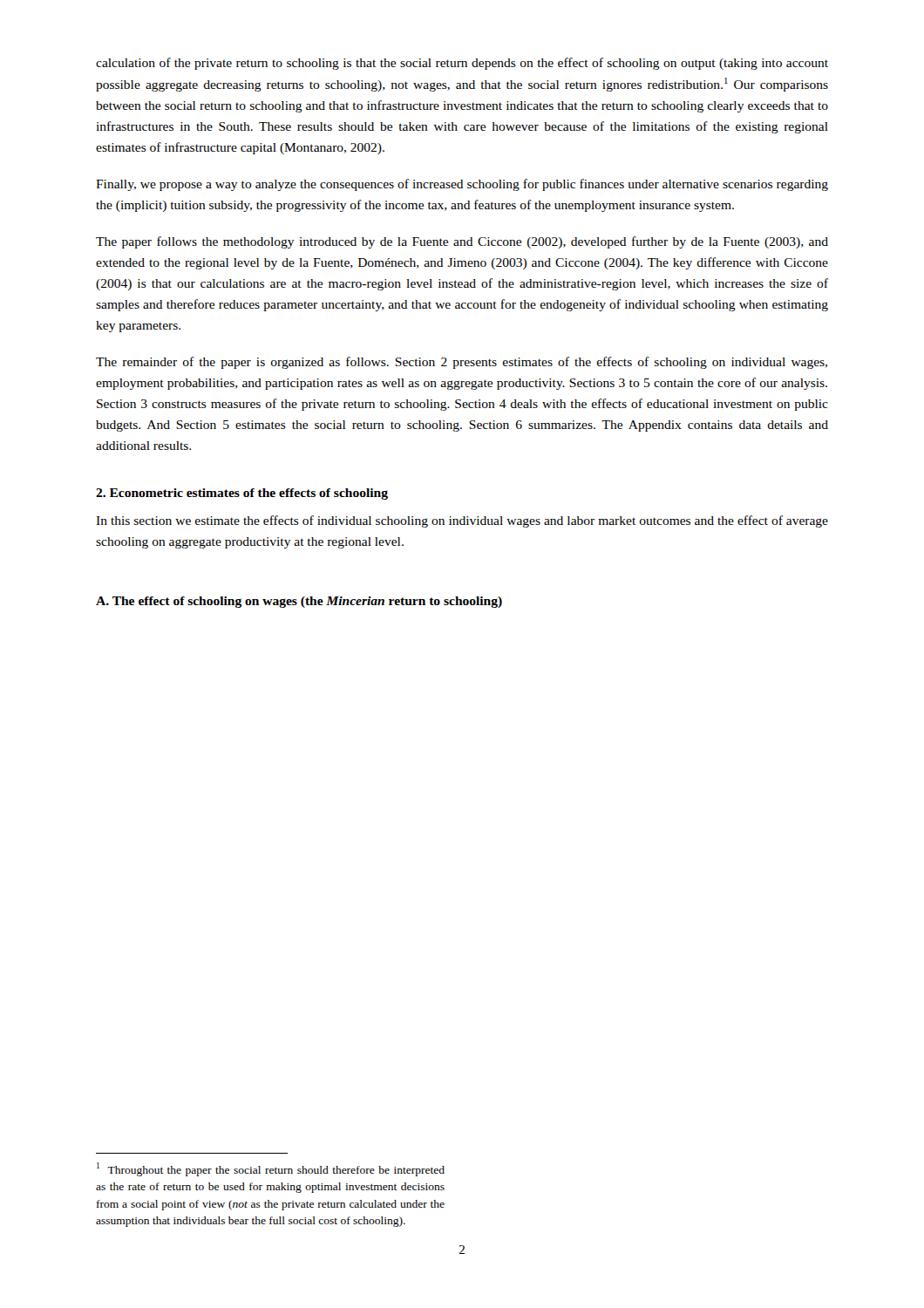Find the element starting "The paper follows the methodology introduced"
This screenshot has height=1308, width=924.
(462, 283)
